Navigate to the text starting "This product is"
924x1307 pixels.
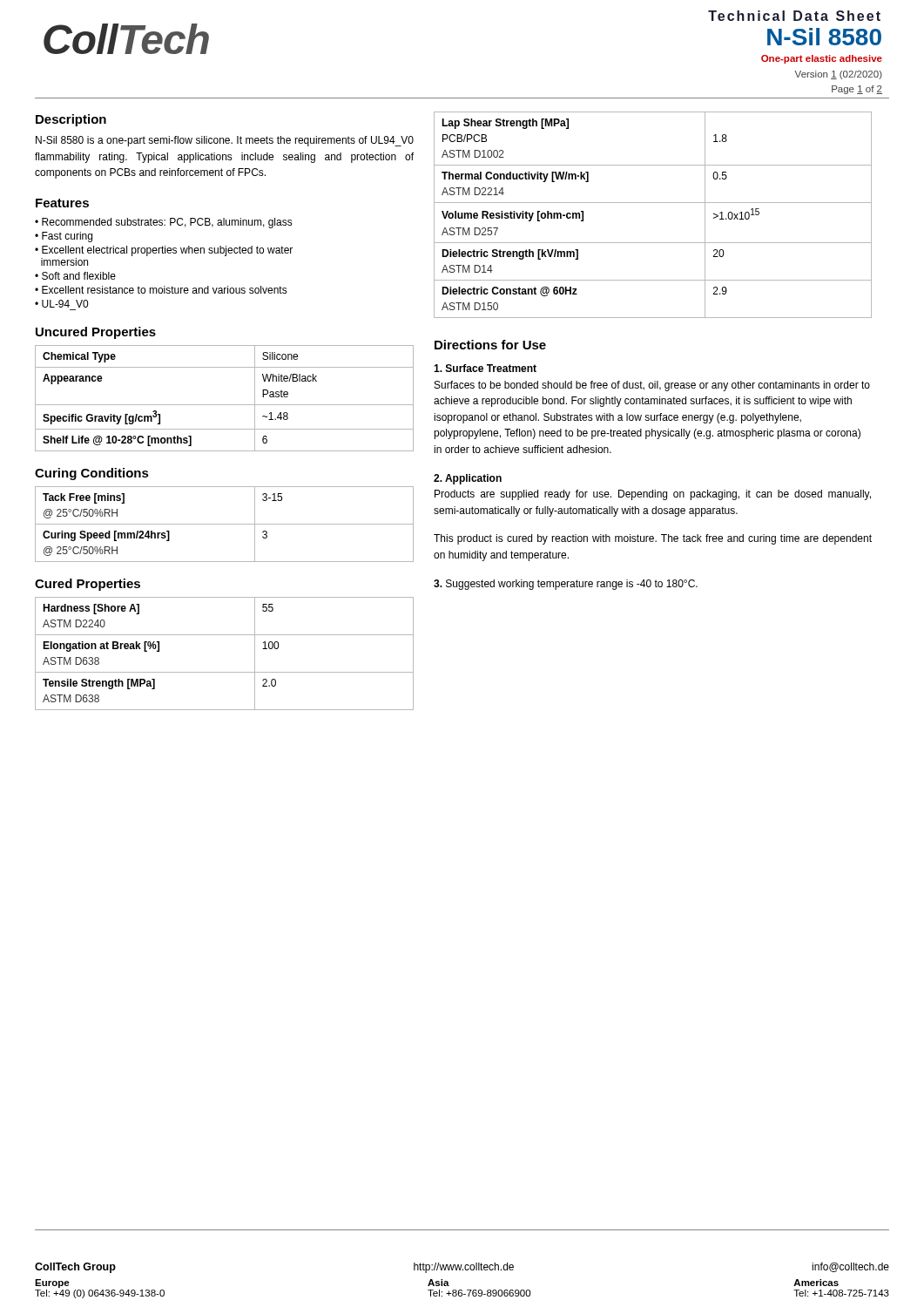(x=653, y=547)
